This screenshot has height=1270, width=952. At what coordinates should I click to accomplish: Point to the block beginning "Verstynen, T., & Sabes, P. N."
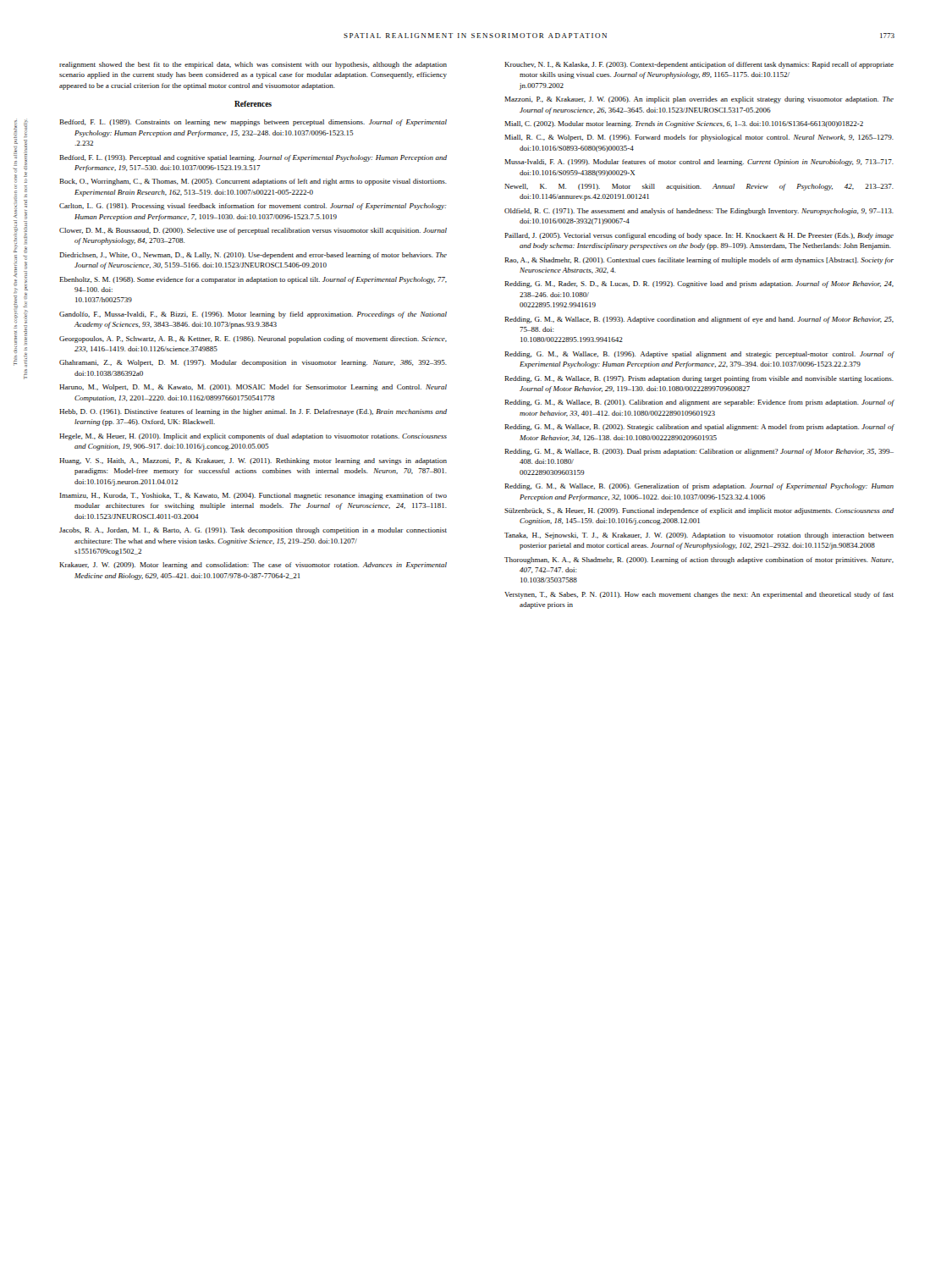coord(699,600)
